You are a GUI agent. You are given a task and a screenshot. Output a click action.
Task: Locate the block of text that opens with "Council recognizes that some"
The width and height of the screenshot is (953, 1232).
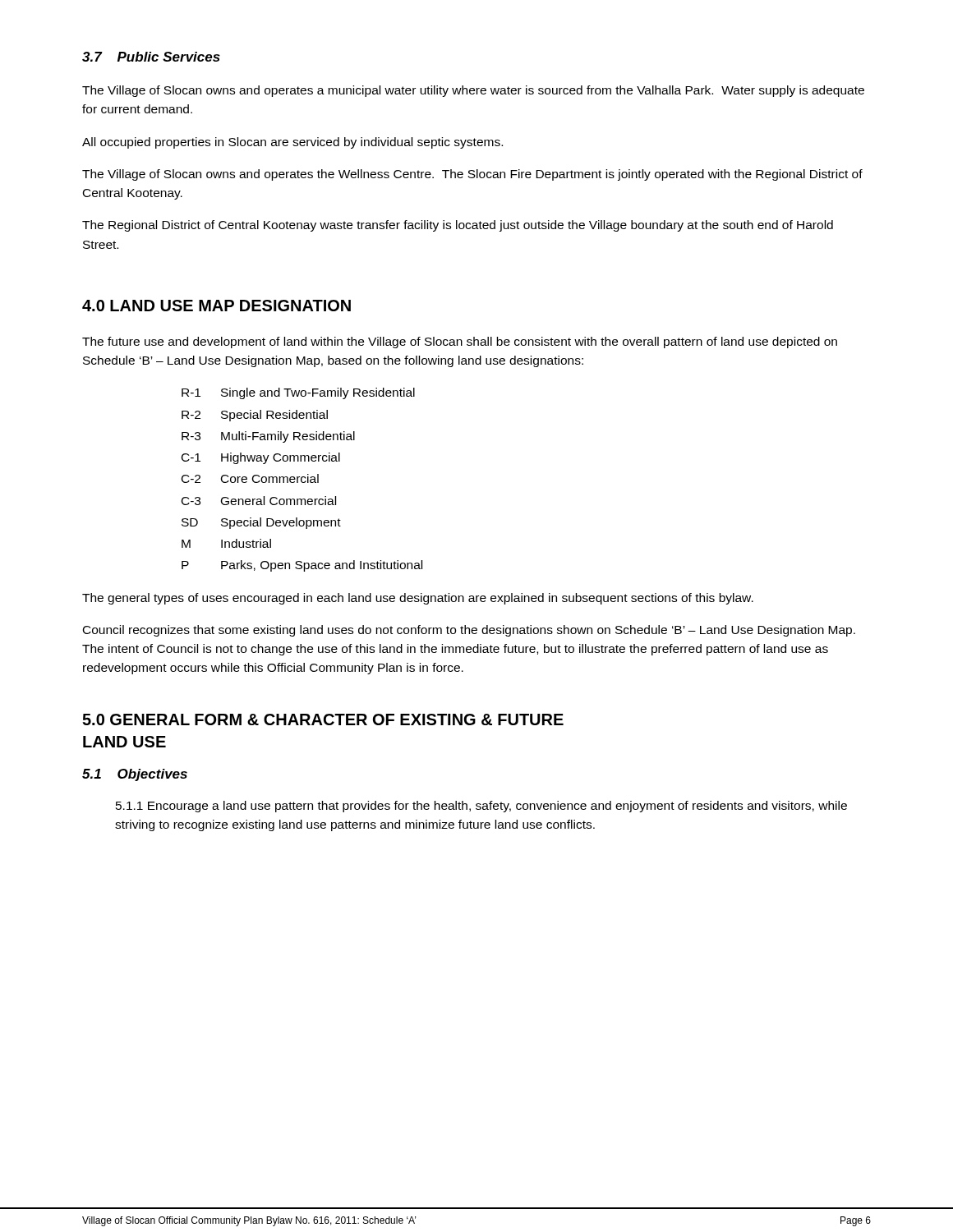pyautogui.click(x=469, y=648)
